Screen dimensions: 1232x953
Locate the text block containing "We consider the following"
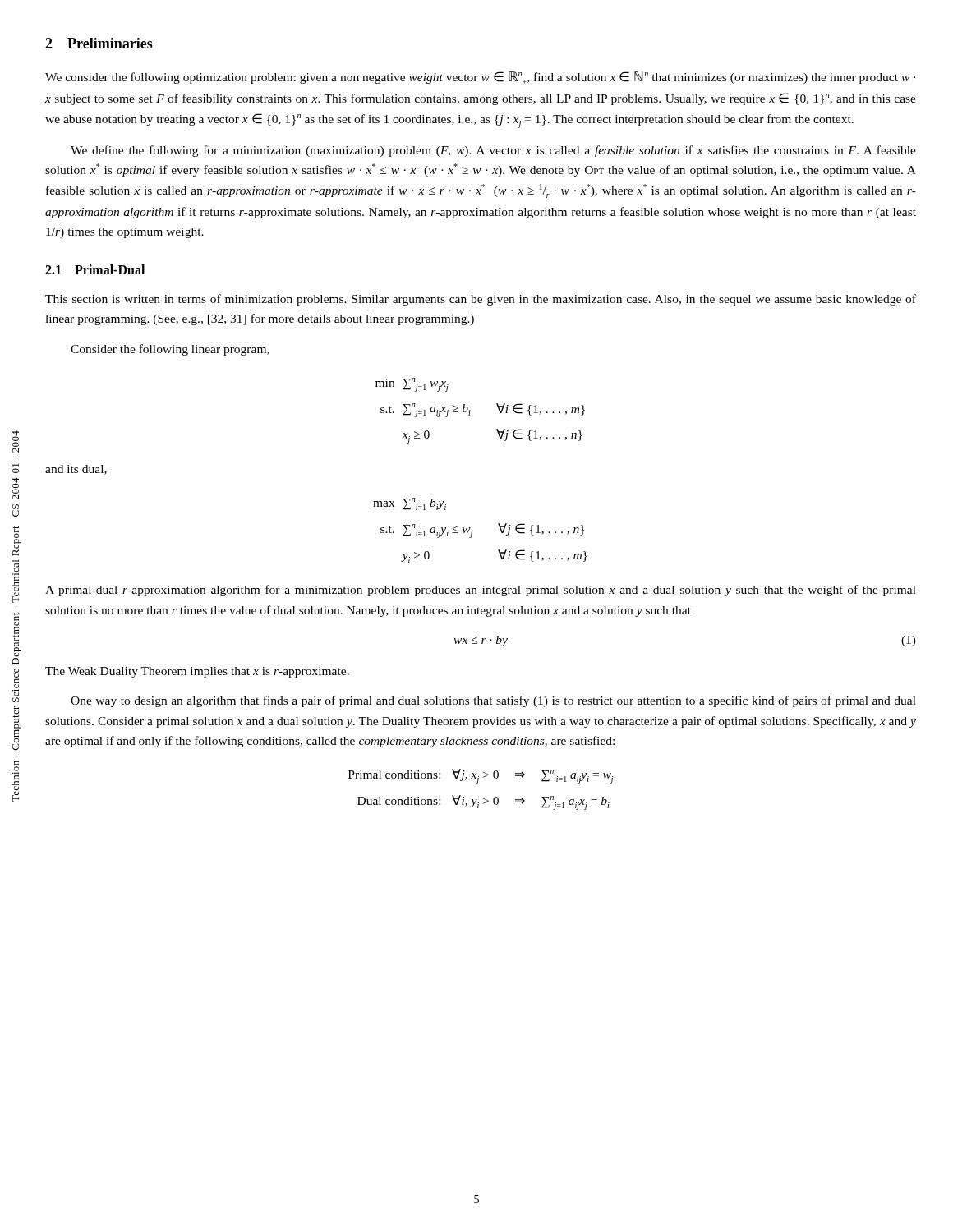(481, 98)
